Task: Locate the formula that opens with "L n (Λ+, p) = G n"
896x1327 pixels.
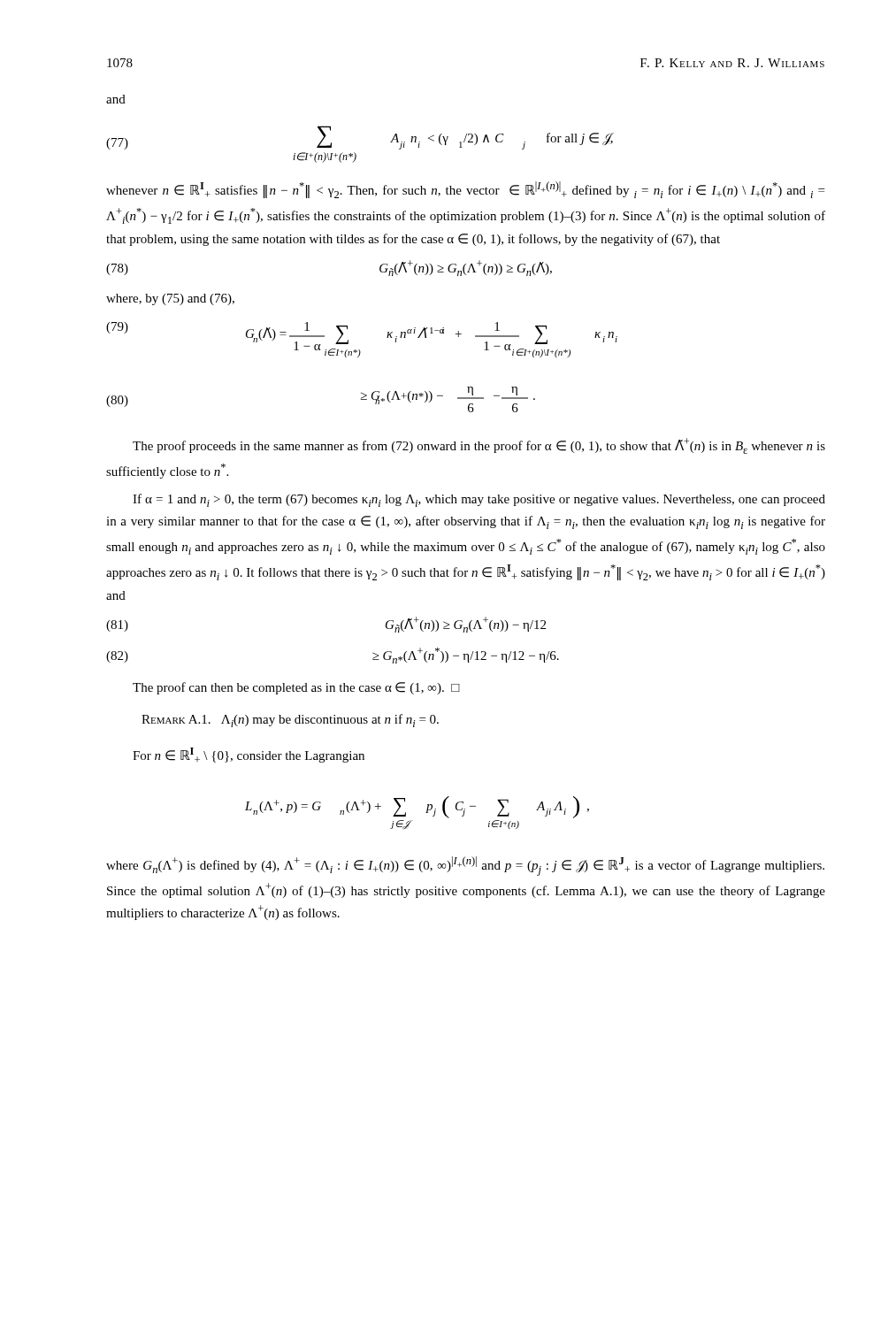Action: tap(466, 808)
